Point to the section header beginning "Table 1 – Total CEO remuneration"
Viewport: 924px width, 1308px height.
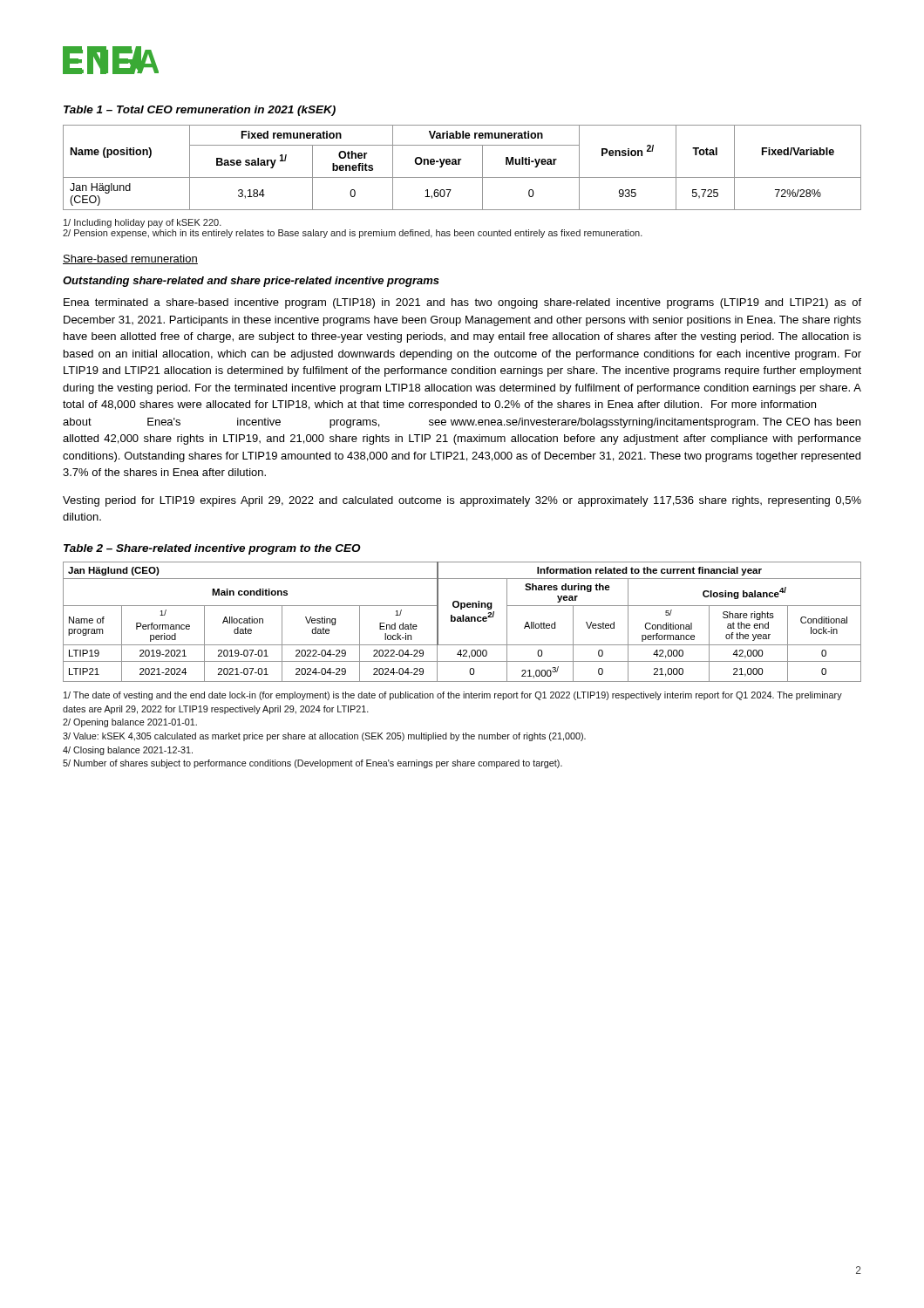pyautogui.click(x=199, y=109)
